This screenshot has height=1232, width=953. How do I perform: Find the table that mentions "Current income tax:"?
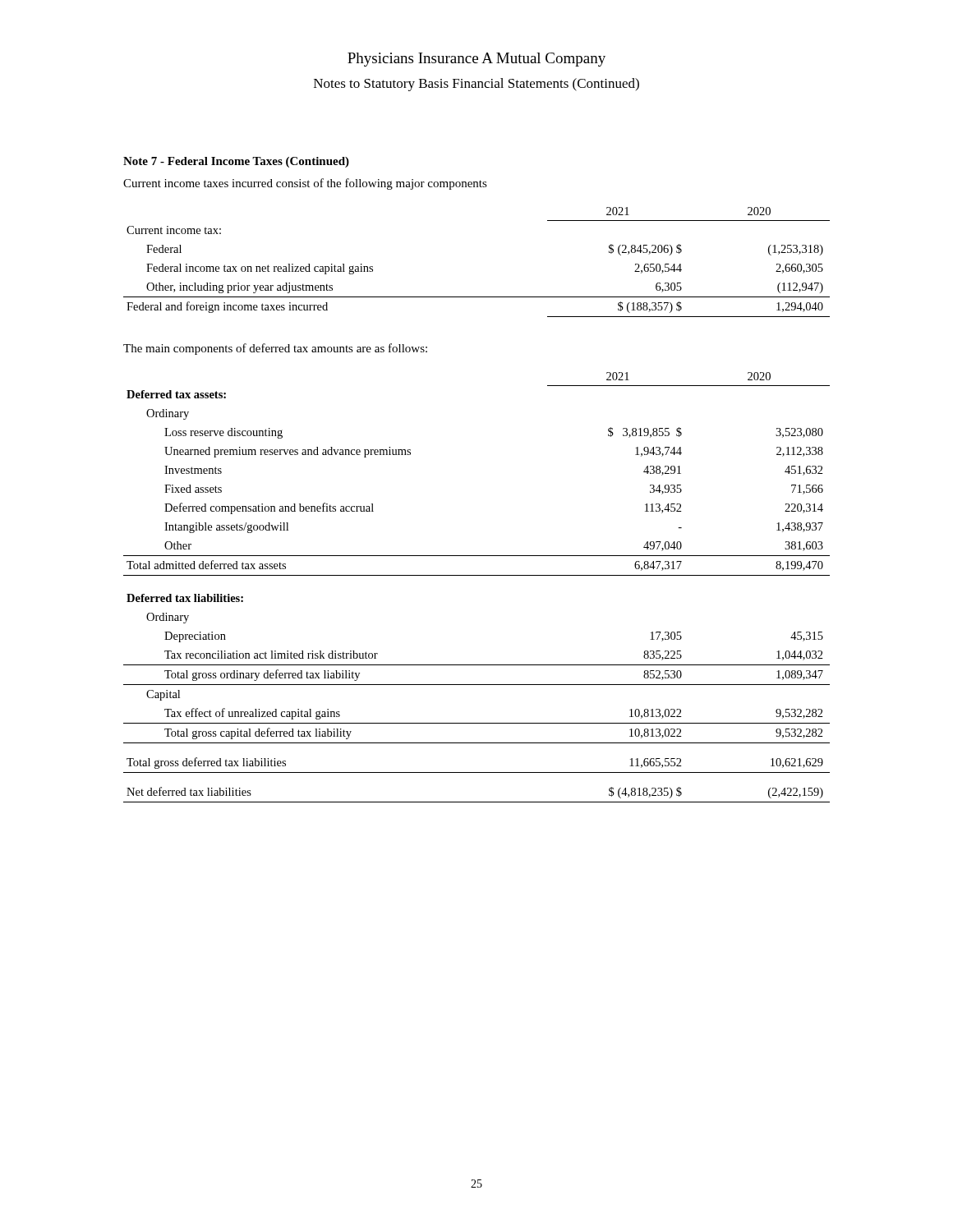(476, 259)
